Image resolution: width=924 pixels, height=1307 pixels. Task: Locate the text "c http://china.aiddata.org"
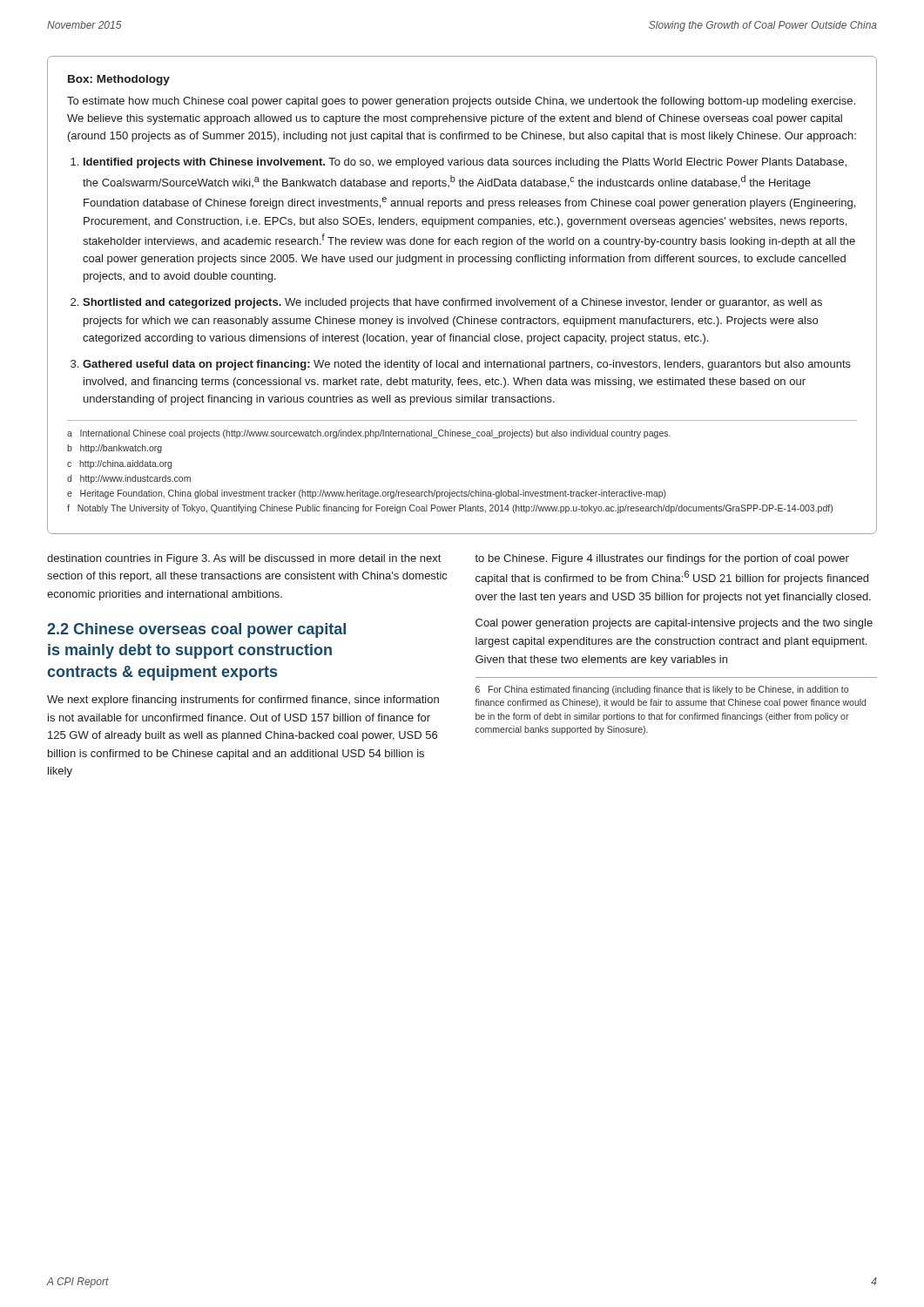pyautogui.click(x=120, y=463)
